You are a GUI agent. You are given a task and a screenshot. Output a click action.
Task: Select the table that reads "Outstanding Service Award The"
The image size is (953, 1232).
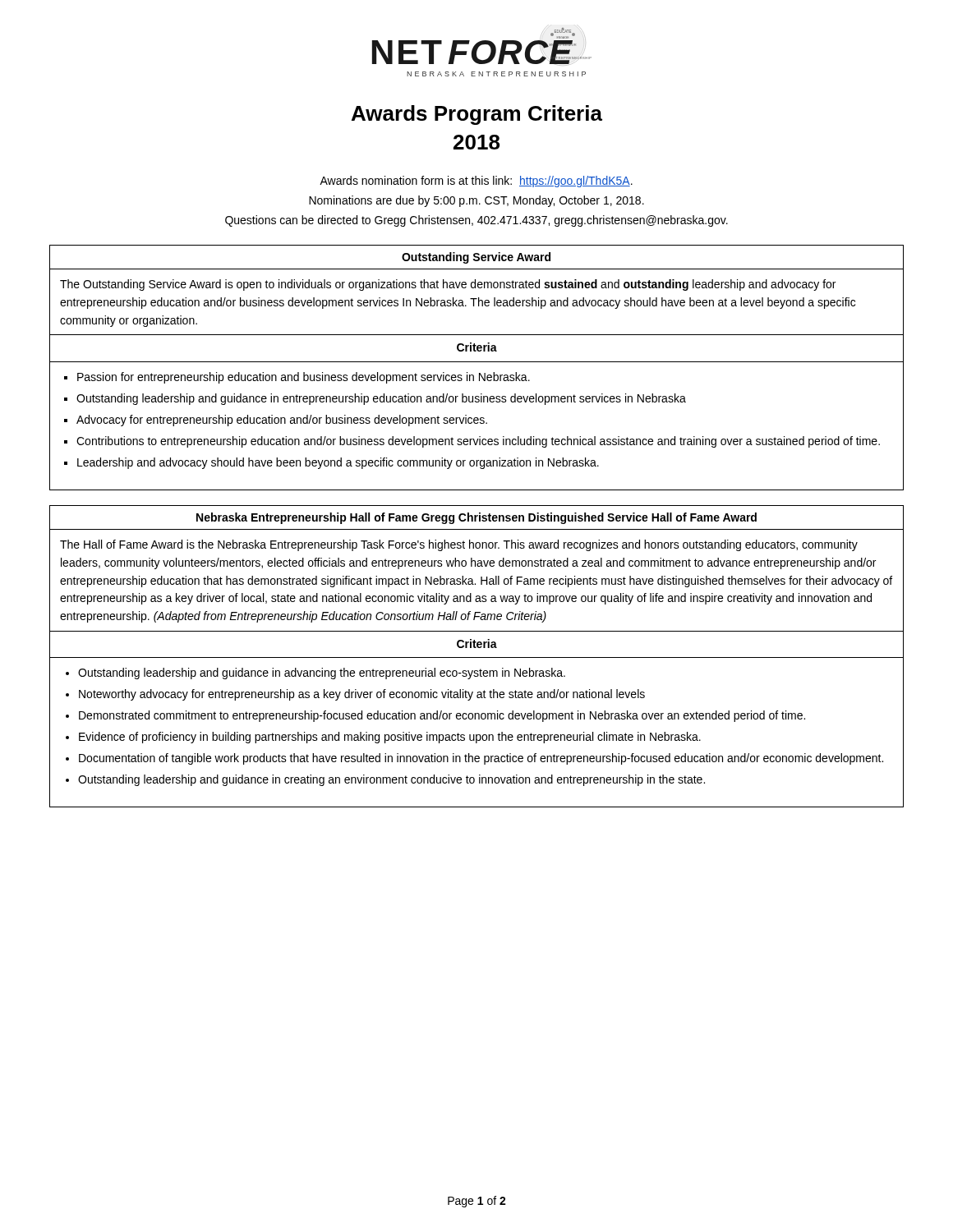click(476, 368)
